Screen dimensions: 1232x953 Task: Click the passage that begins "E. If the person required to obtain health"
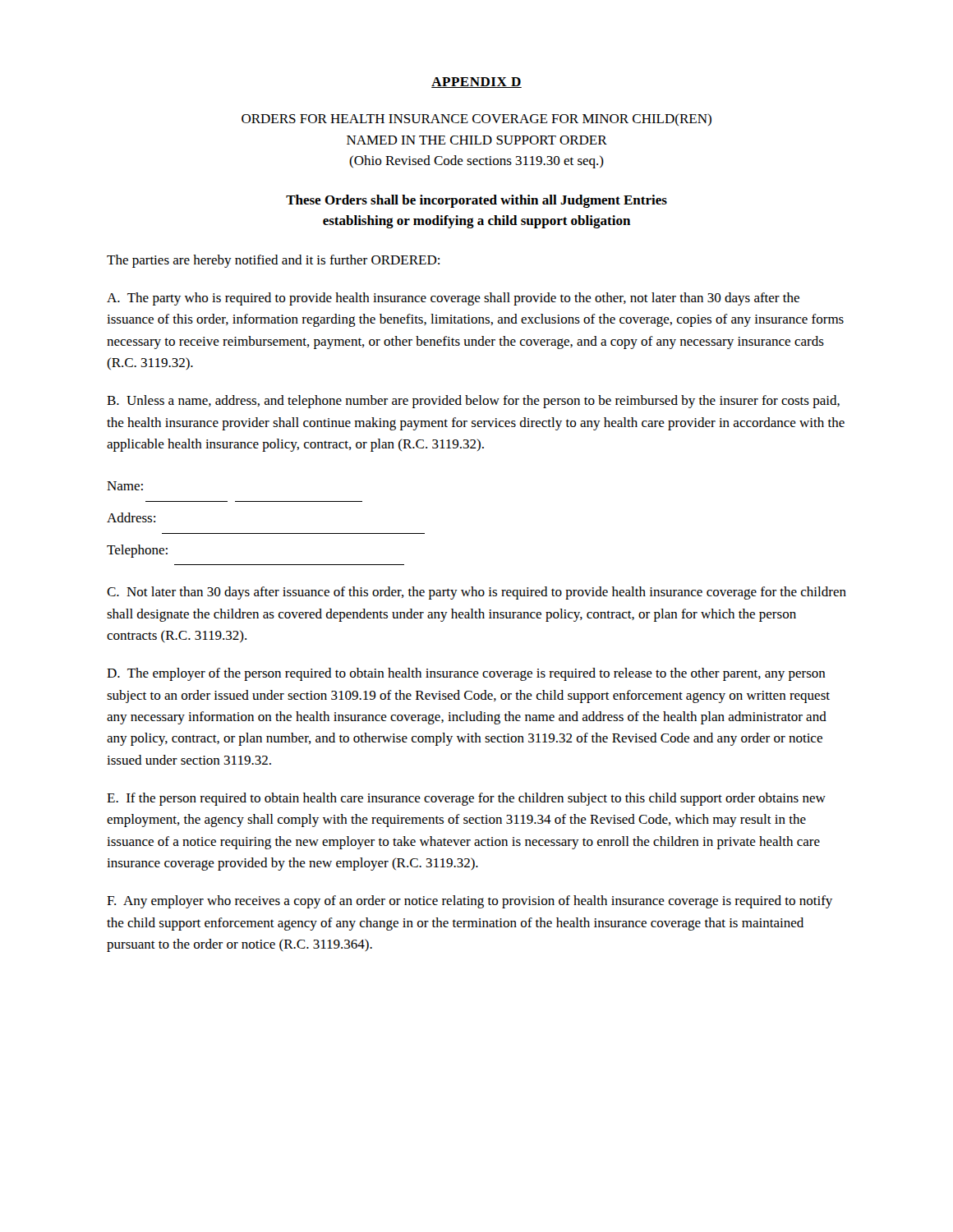point(466,830)
